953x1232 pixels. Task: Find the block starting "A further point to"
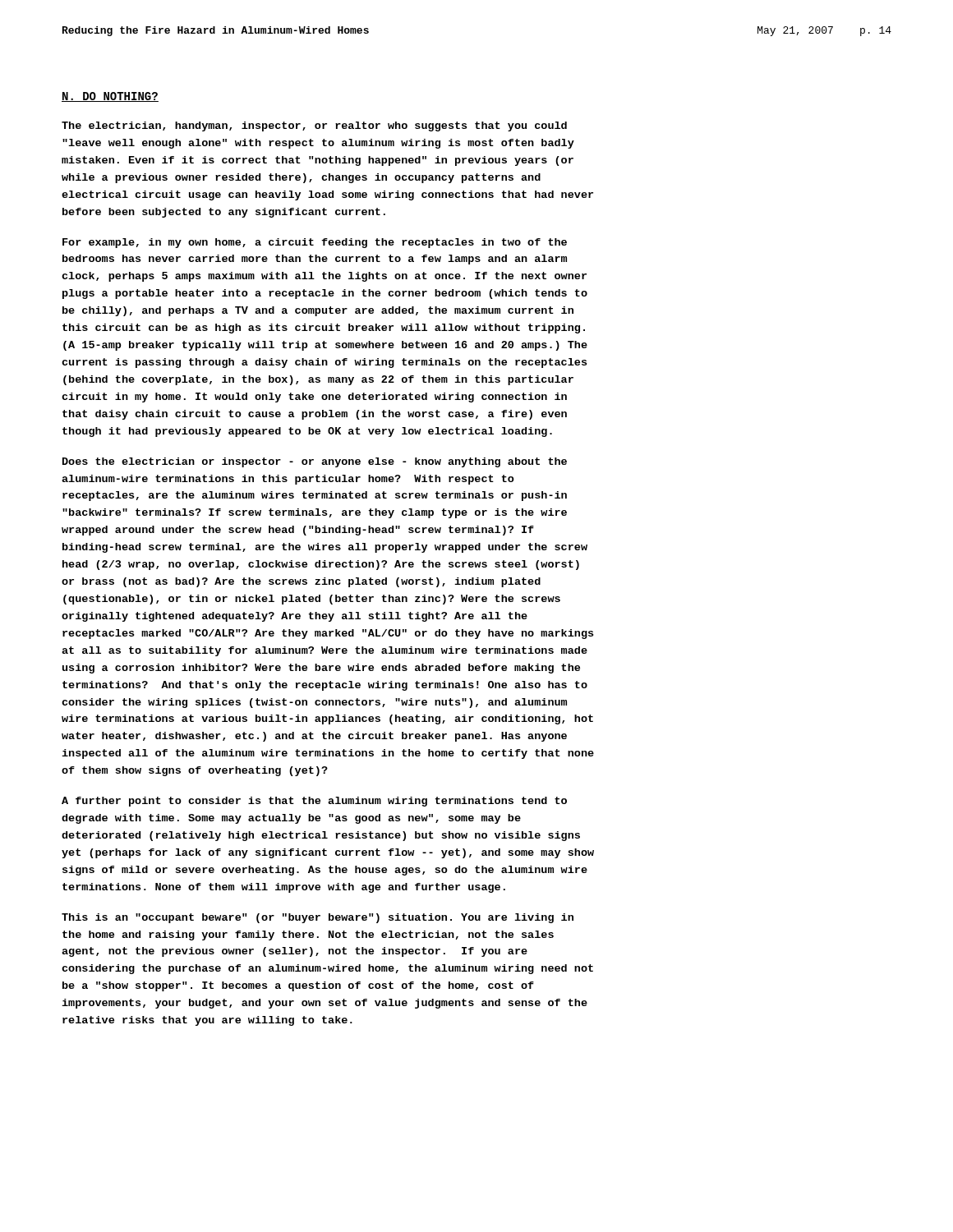pos(328,844)
